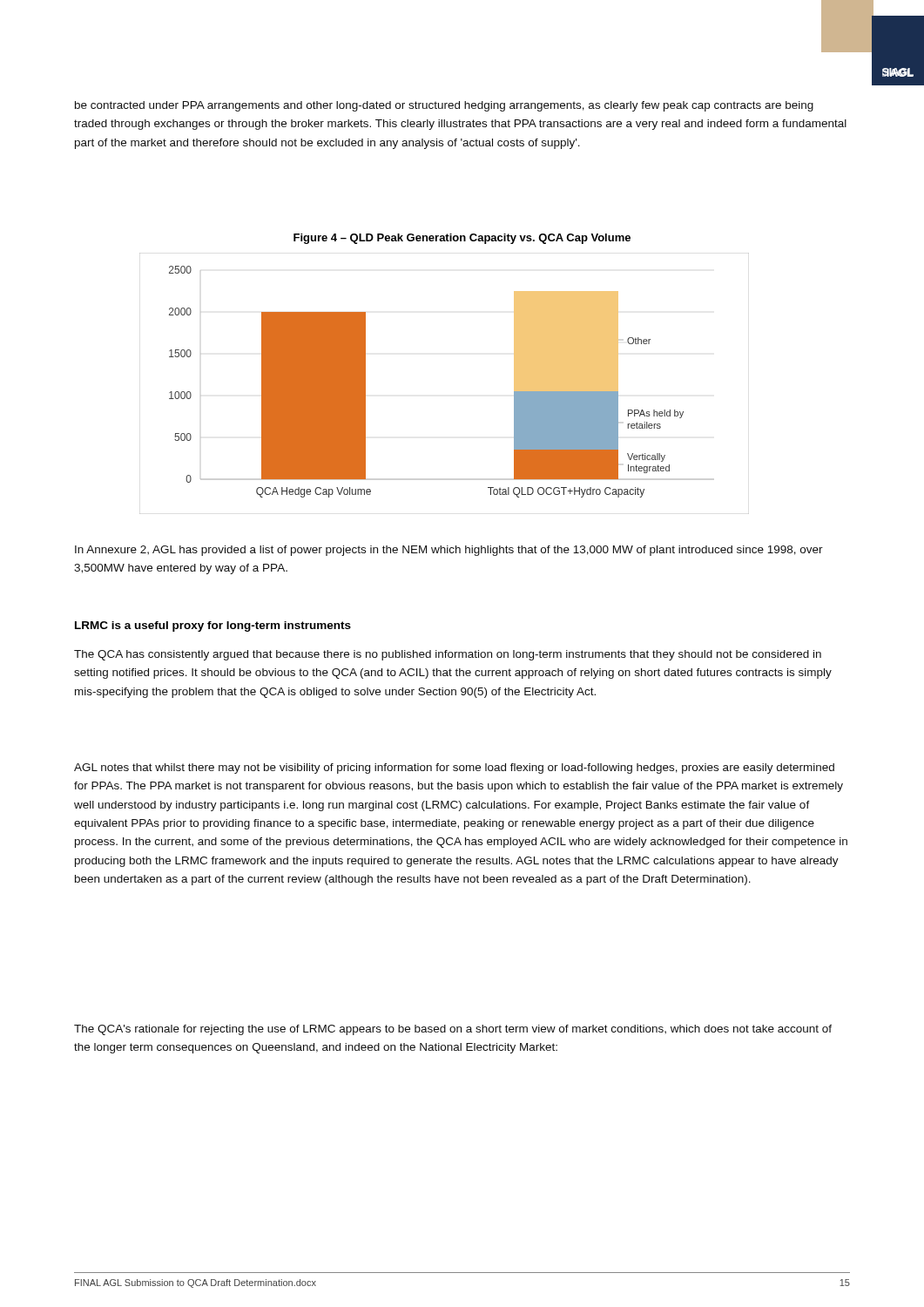924x1307 pixels.
Task: Find the logo
Action: coord(873,43)
